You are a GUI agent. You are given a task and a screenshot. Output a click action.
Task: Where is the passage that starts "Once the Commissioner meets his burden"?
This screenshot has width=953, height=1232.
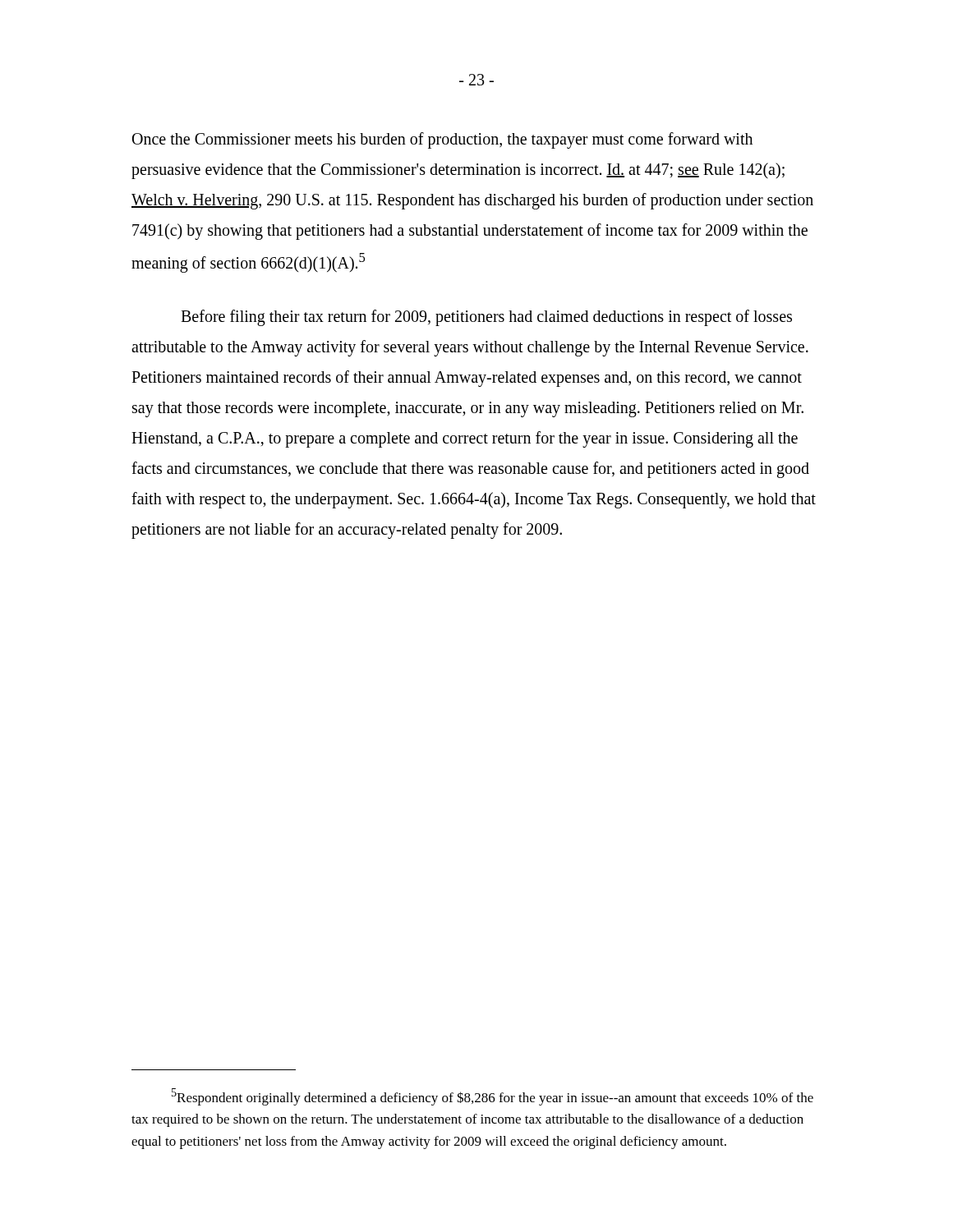click(x=476, y=334)
